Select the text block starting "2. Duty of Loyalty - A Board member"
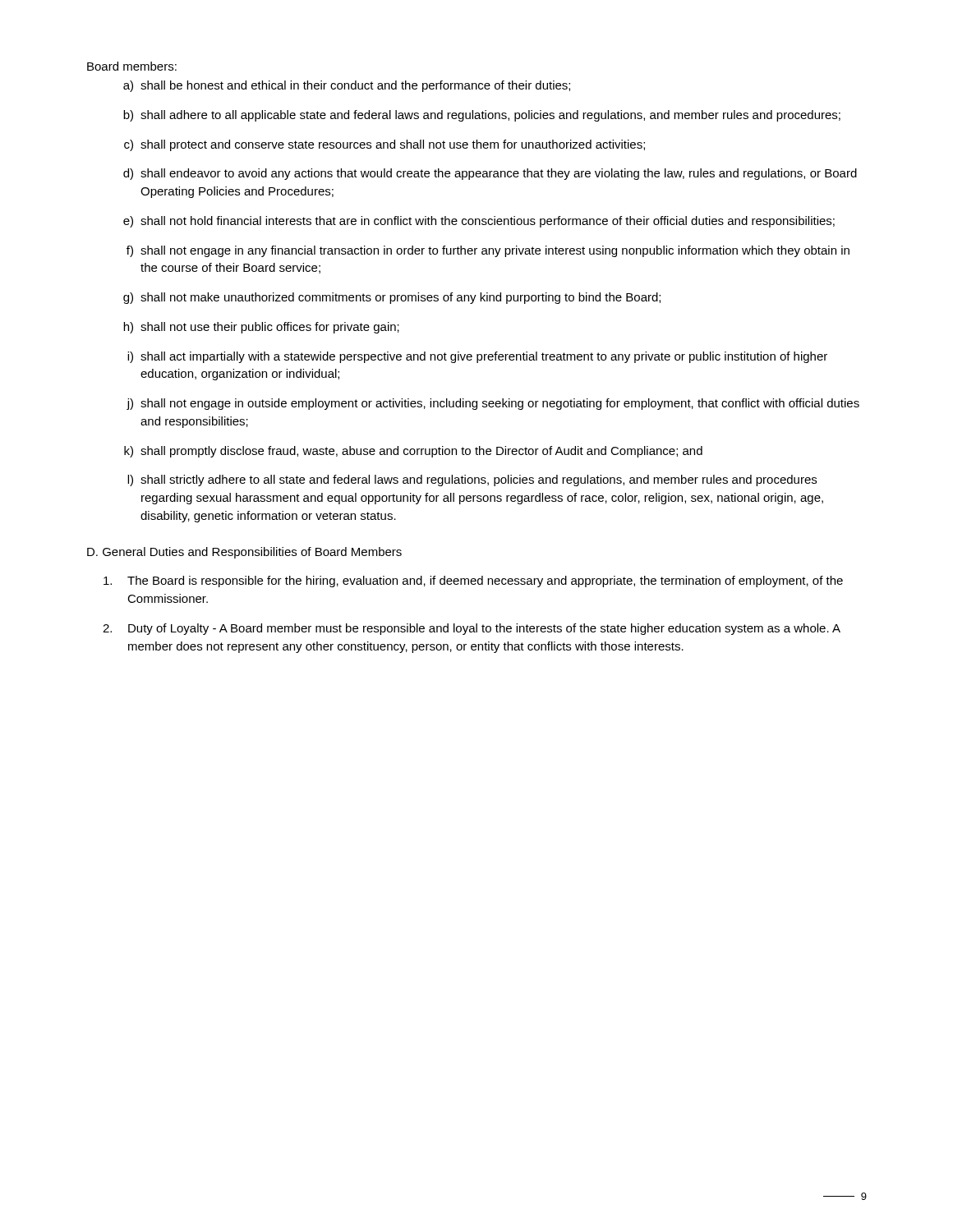 (x=485, y=637)
